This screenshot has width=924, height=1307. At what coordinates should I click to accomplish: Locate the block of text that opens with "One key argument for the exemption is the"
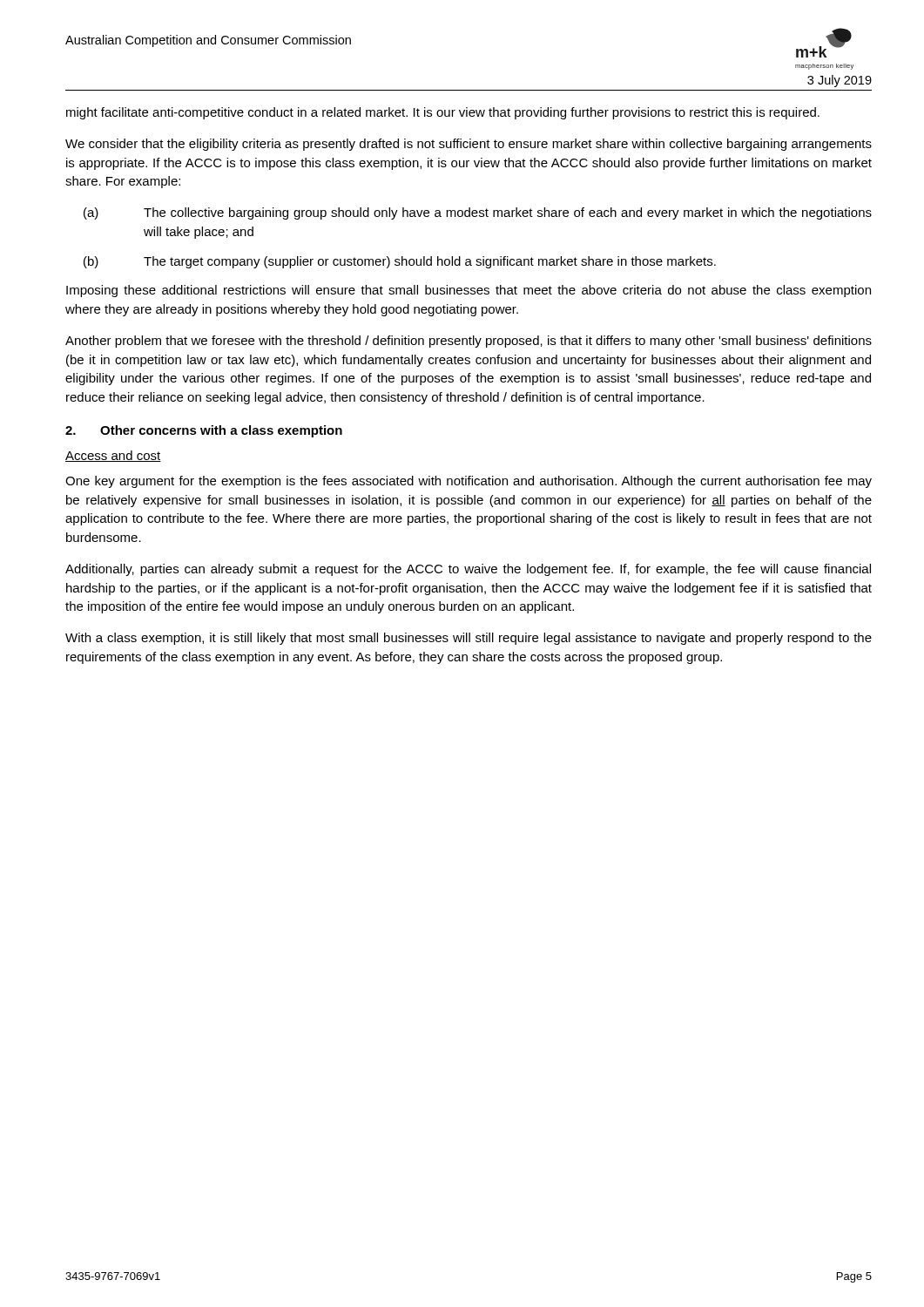469,509
